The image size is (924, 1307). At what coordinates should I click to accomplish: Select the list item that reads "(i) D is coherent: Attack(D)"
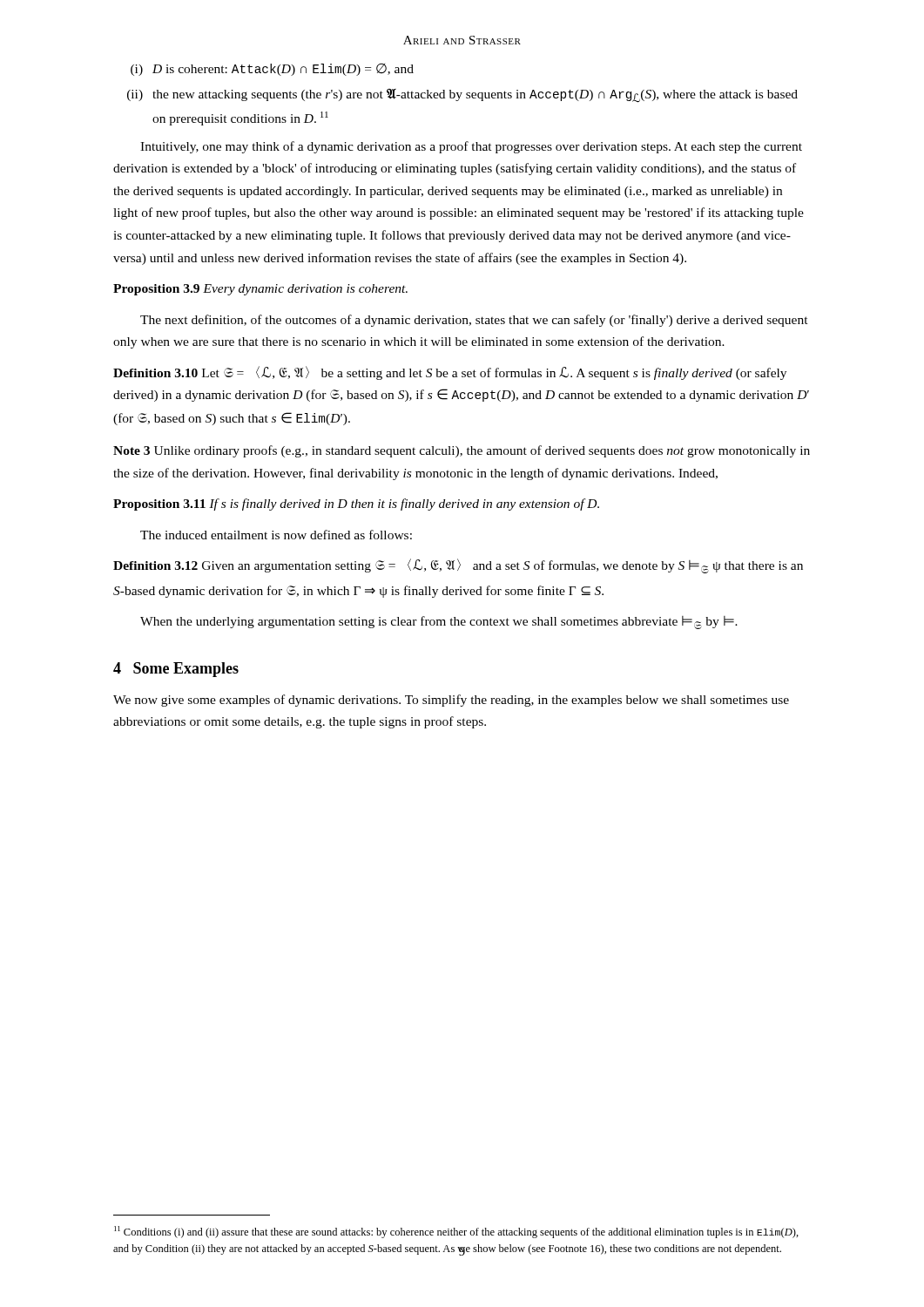(272, 70)
